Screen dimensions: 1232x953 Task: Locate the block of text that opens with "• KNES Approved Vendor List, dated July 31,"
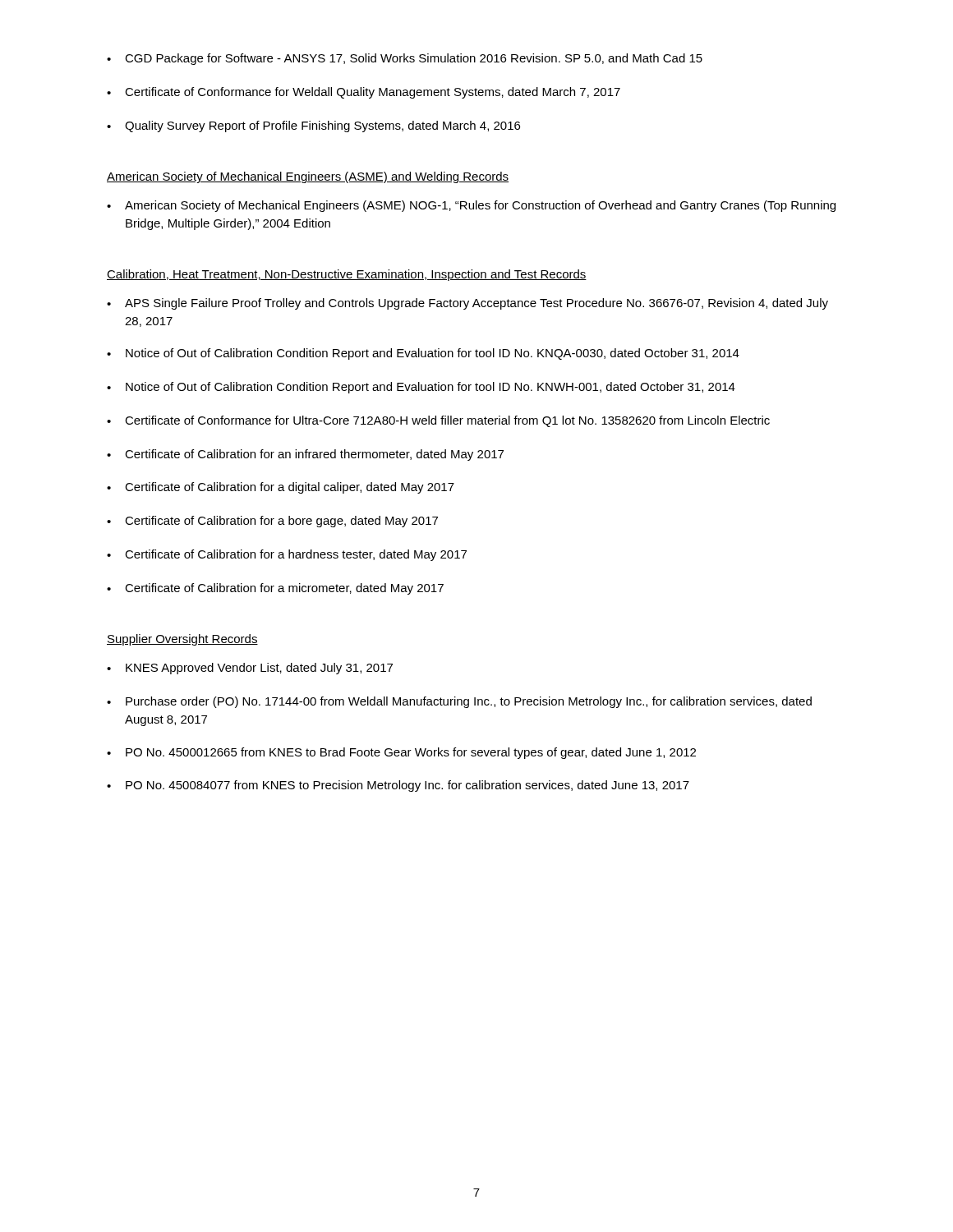pos(250,669)
